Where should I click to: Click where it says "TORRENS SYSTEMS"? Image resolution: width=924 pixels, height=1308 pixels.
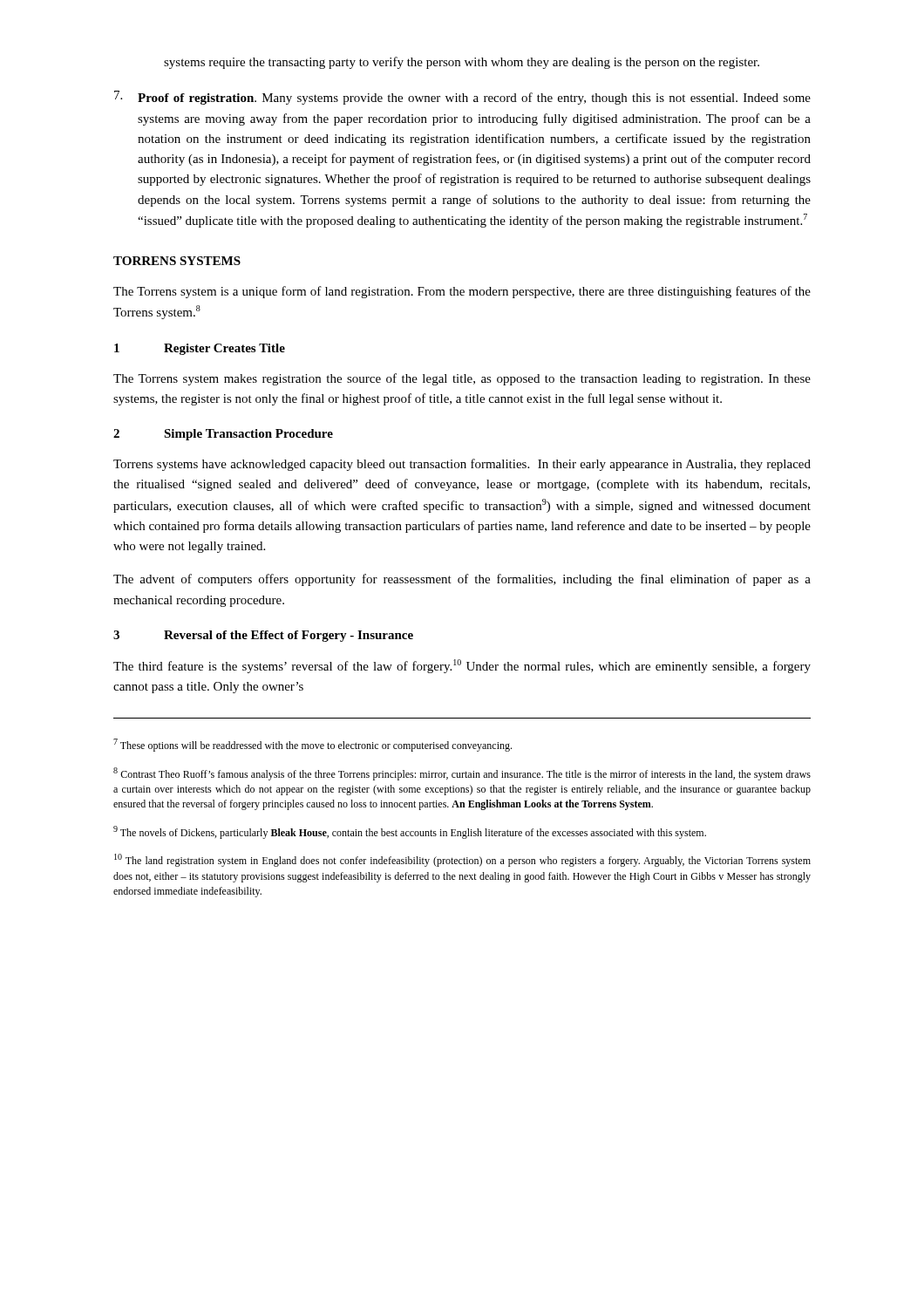pyautogui.click(x=177, y=261)
